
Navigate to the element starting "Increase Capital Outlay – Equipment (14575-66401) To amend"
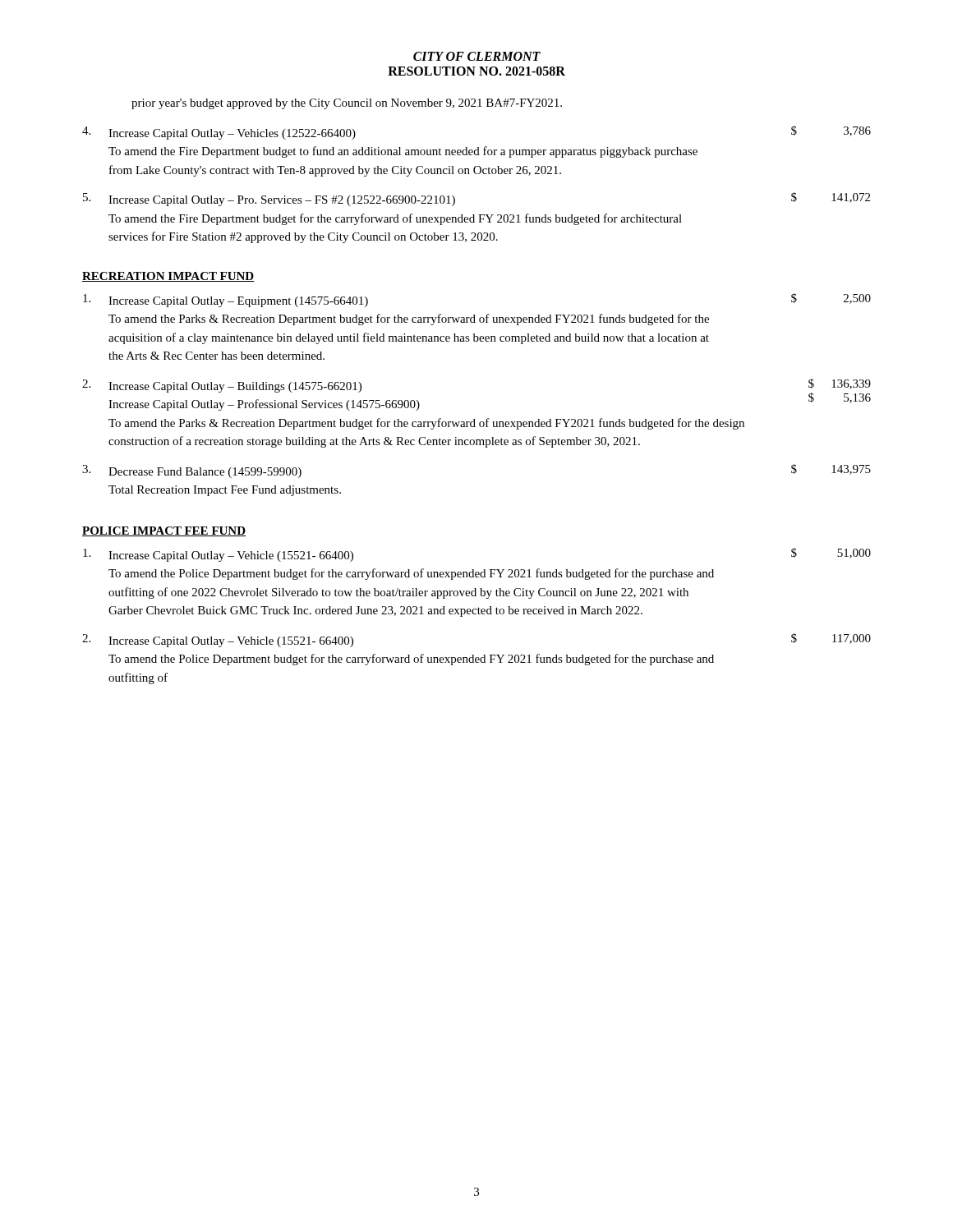click(x=476, y=328)
